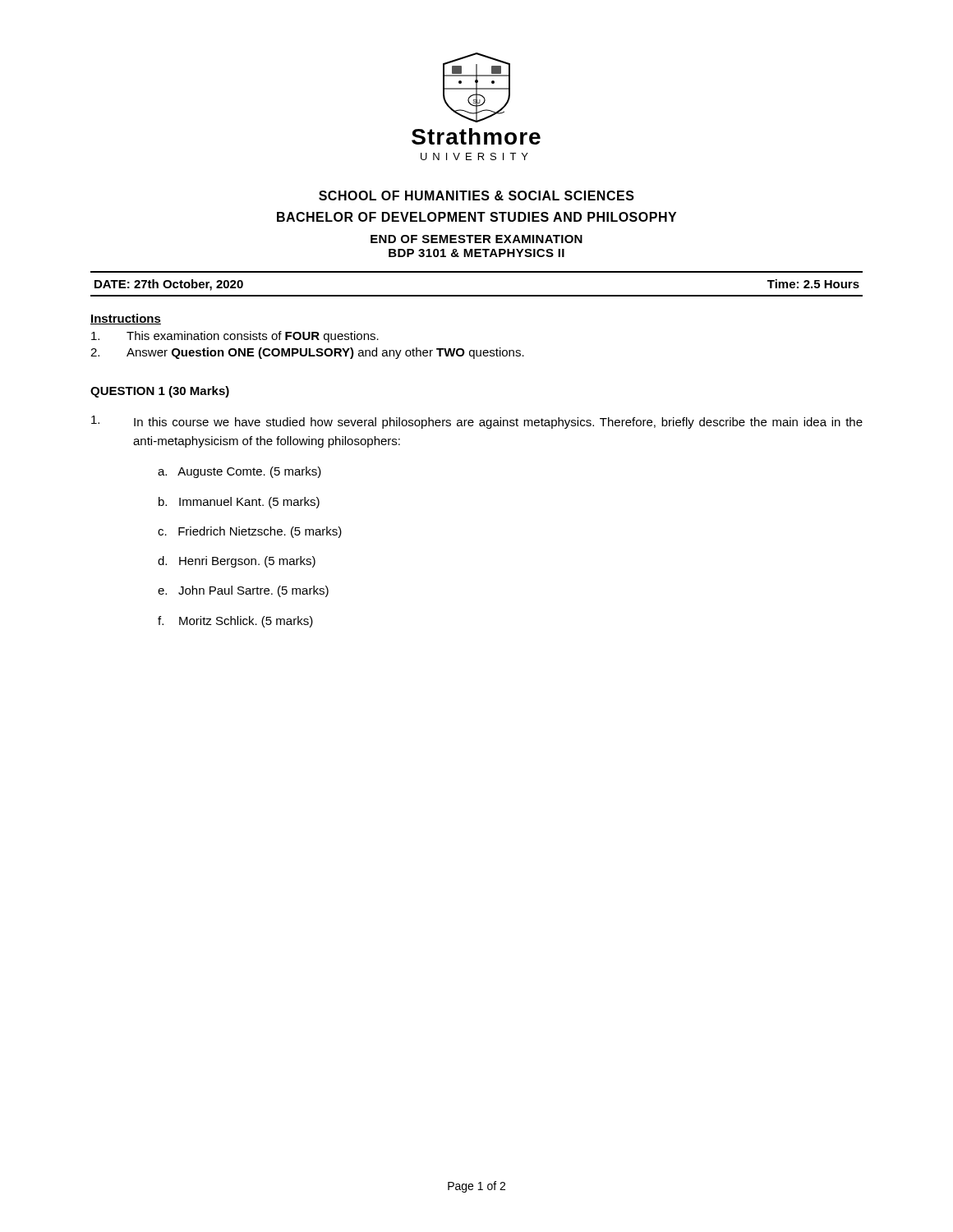Select the text starting "b. Immanuel Kant. (5 marks)"
This screenshot has height=1232, width=953.
(x=239, y=501)
